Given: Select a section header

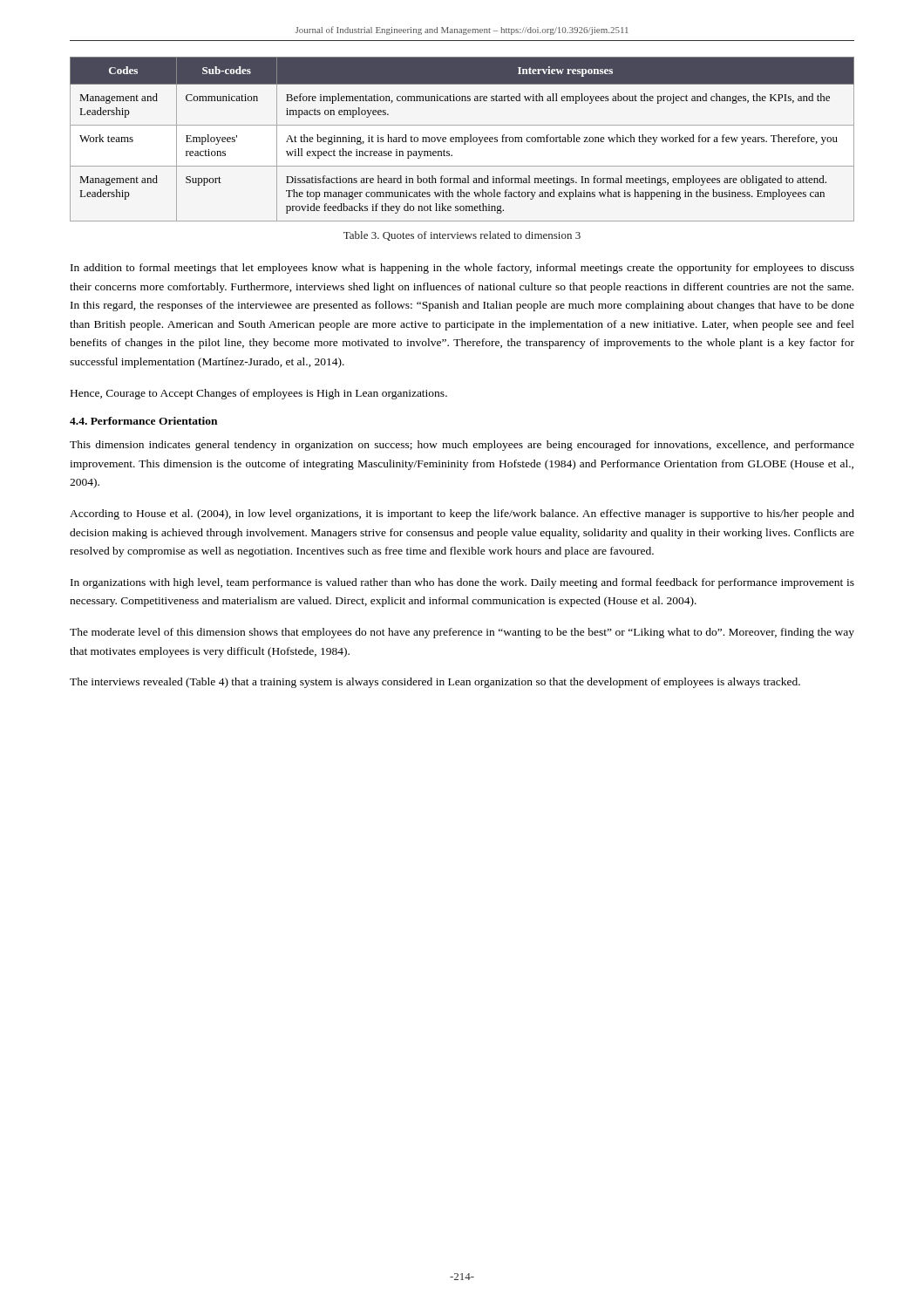Looking at the screenshot, I should 144,421.
